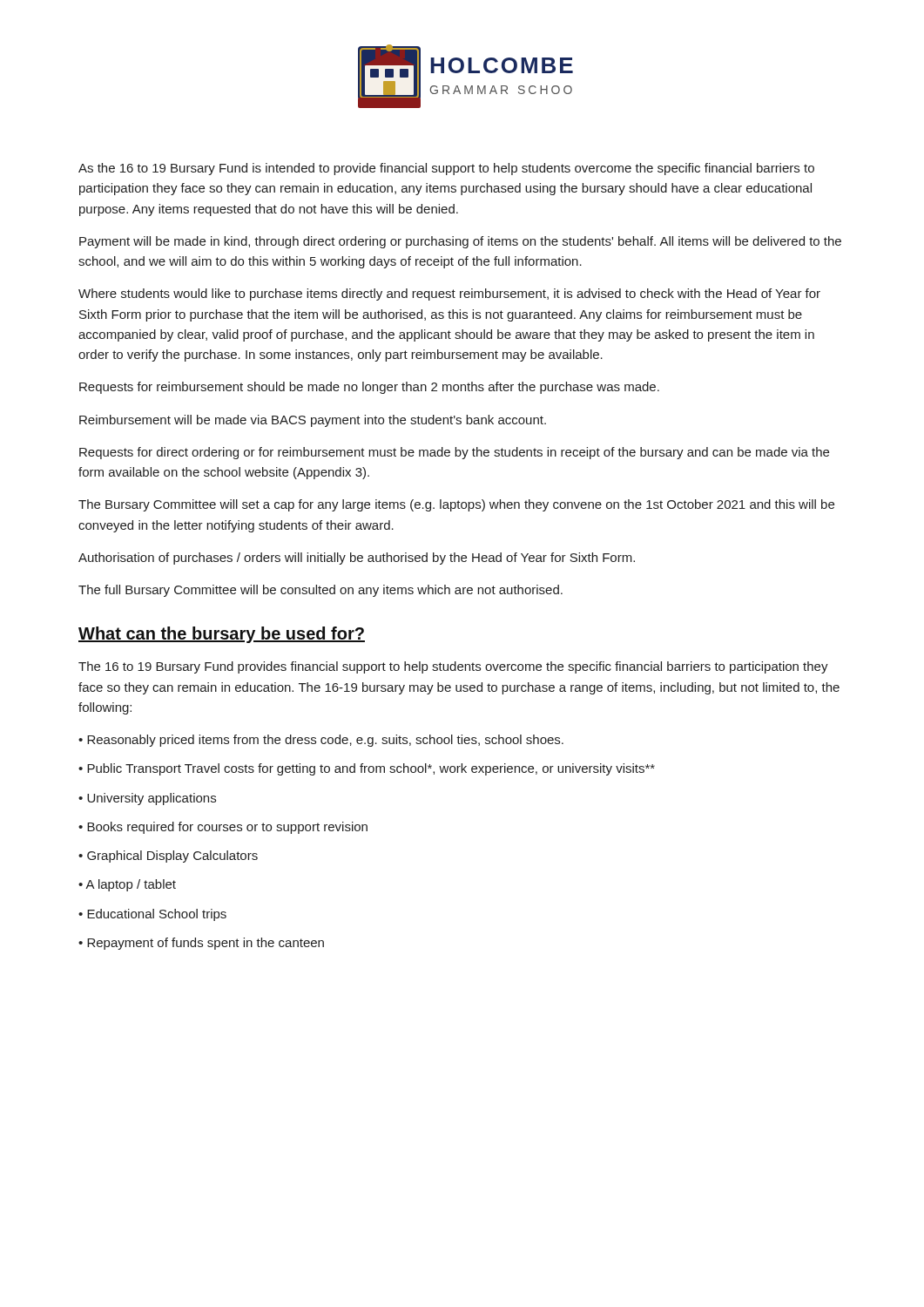The image size is (924, 1307).
Task: Locate the region starting "Where students would like to purchase"
Action: click(449, 324)
